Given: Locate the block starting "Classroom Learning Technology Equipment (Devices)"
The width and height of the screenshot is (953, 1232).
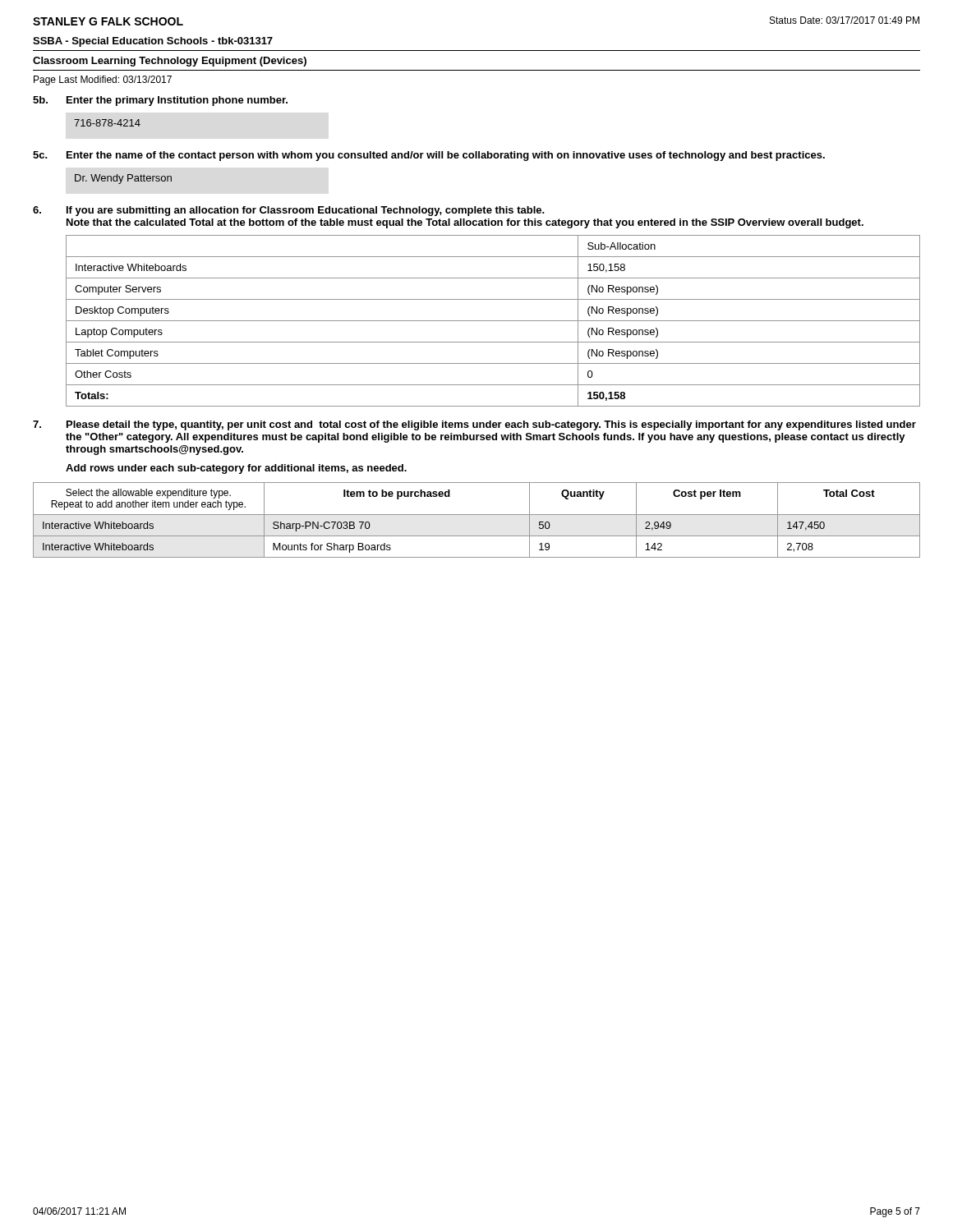Looking at the screenshot, I should point(170,60).
